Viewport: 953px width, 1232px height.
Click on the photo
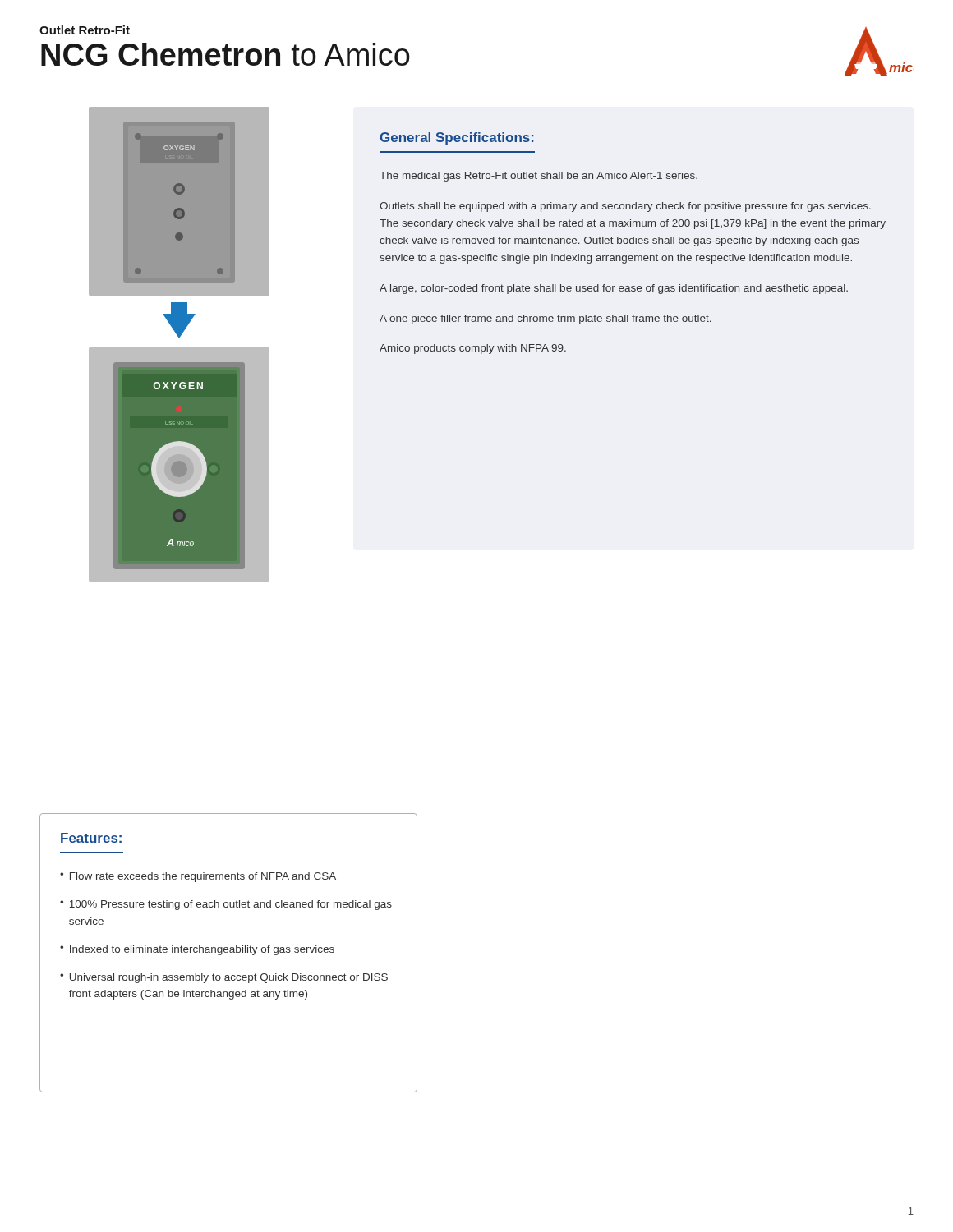coord(179,344)
